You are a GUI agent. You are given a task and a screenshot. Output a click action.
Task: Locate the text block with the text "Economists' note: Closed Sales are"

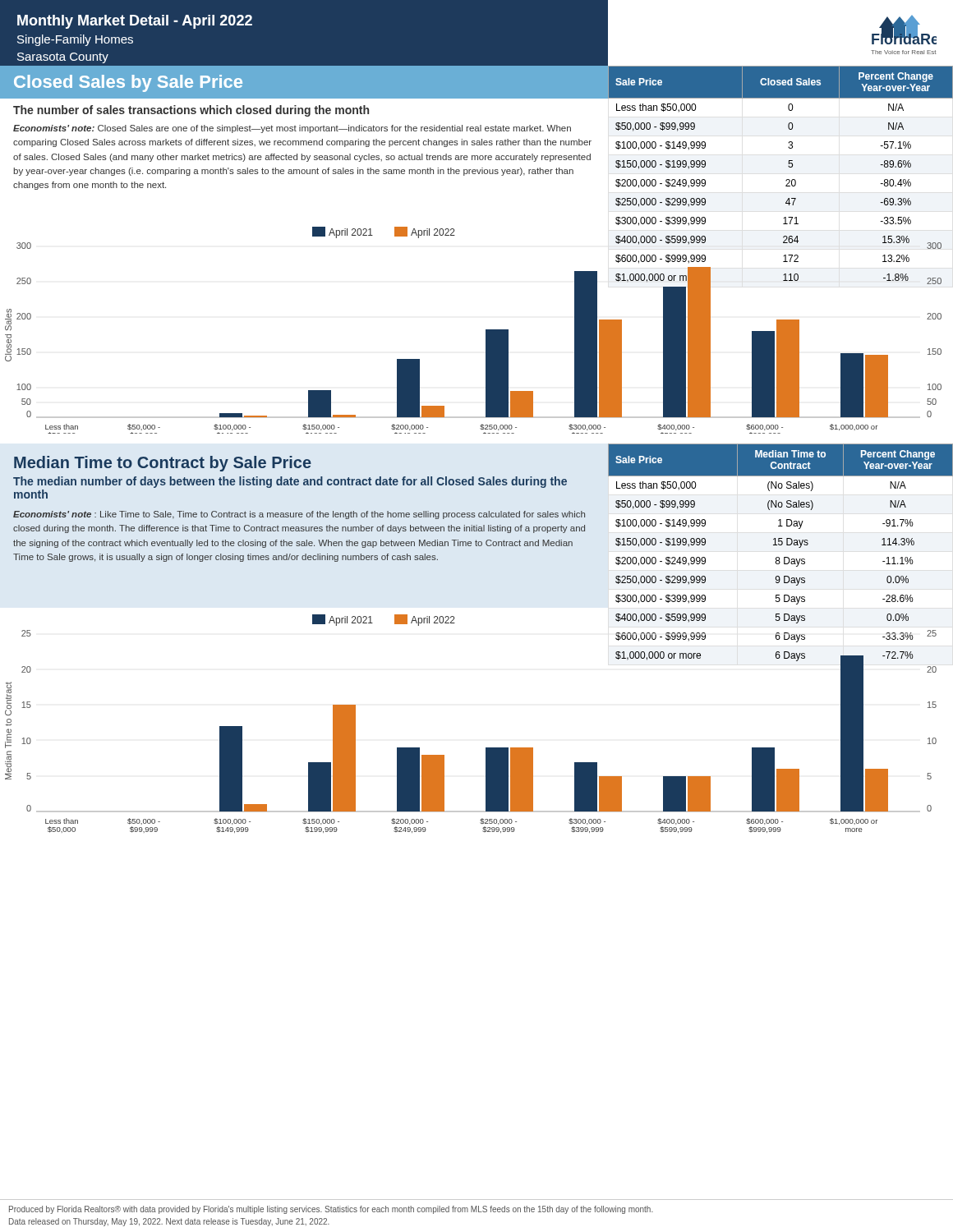click(302, 156)
